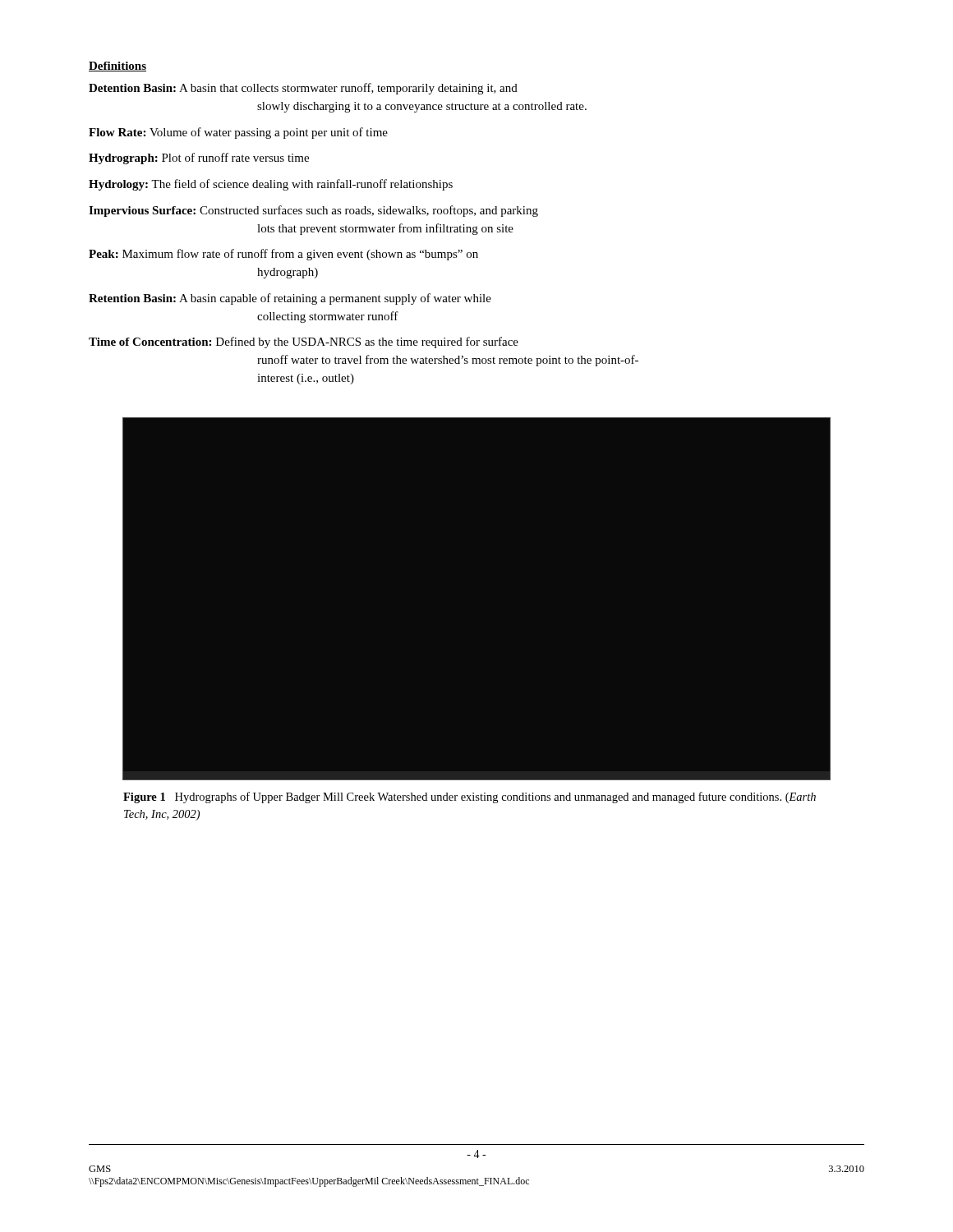Image resolution: width=953 pixels, height=1232 pixels.
Task: Locate the block of text that opens with "Detention Basin: A"
Action: coord(338,98)
